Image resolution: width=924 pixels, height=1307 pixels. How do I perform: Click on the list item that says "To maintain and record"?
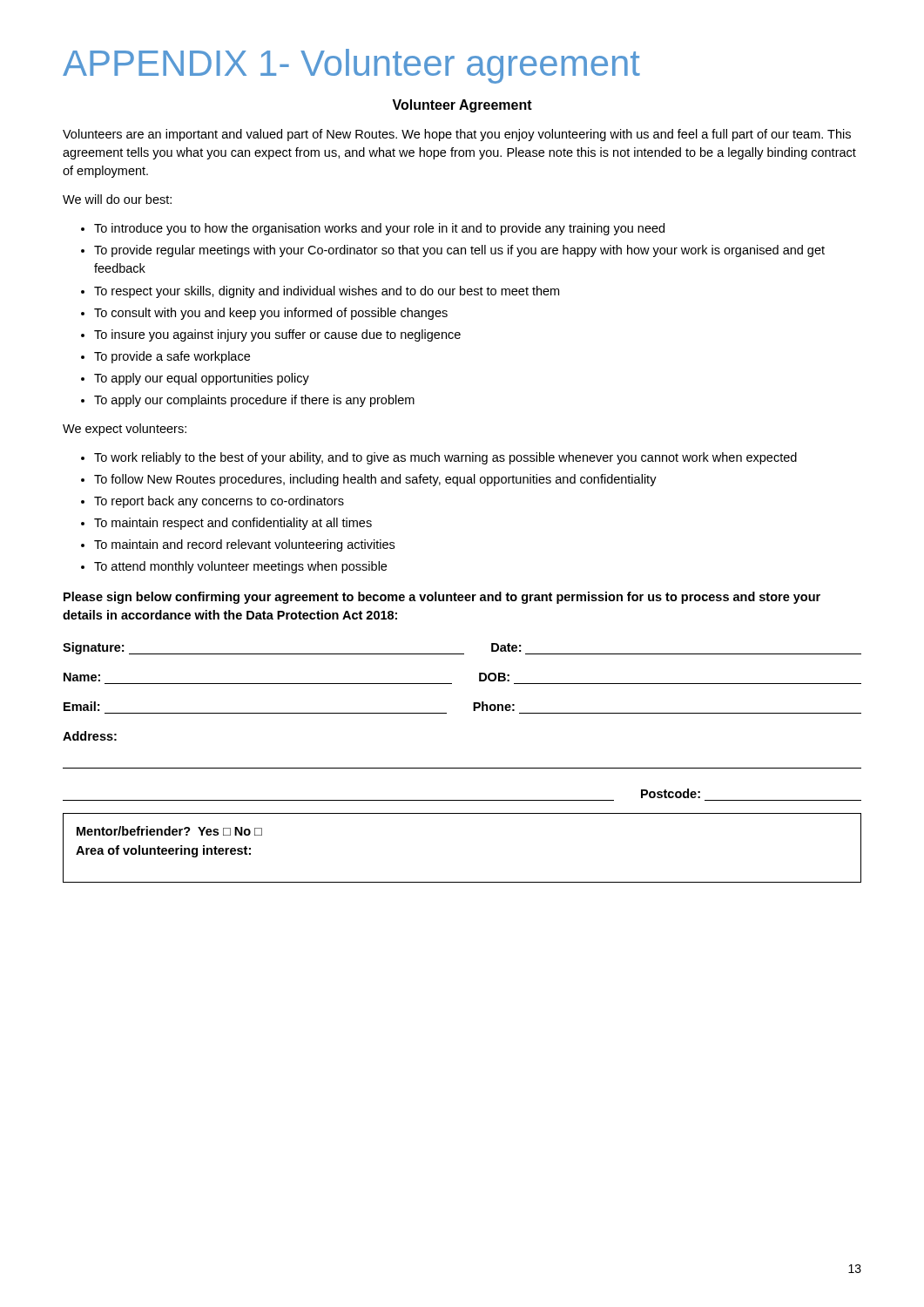tap(245, 544)
